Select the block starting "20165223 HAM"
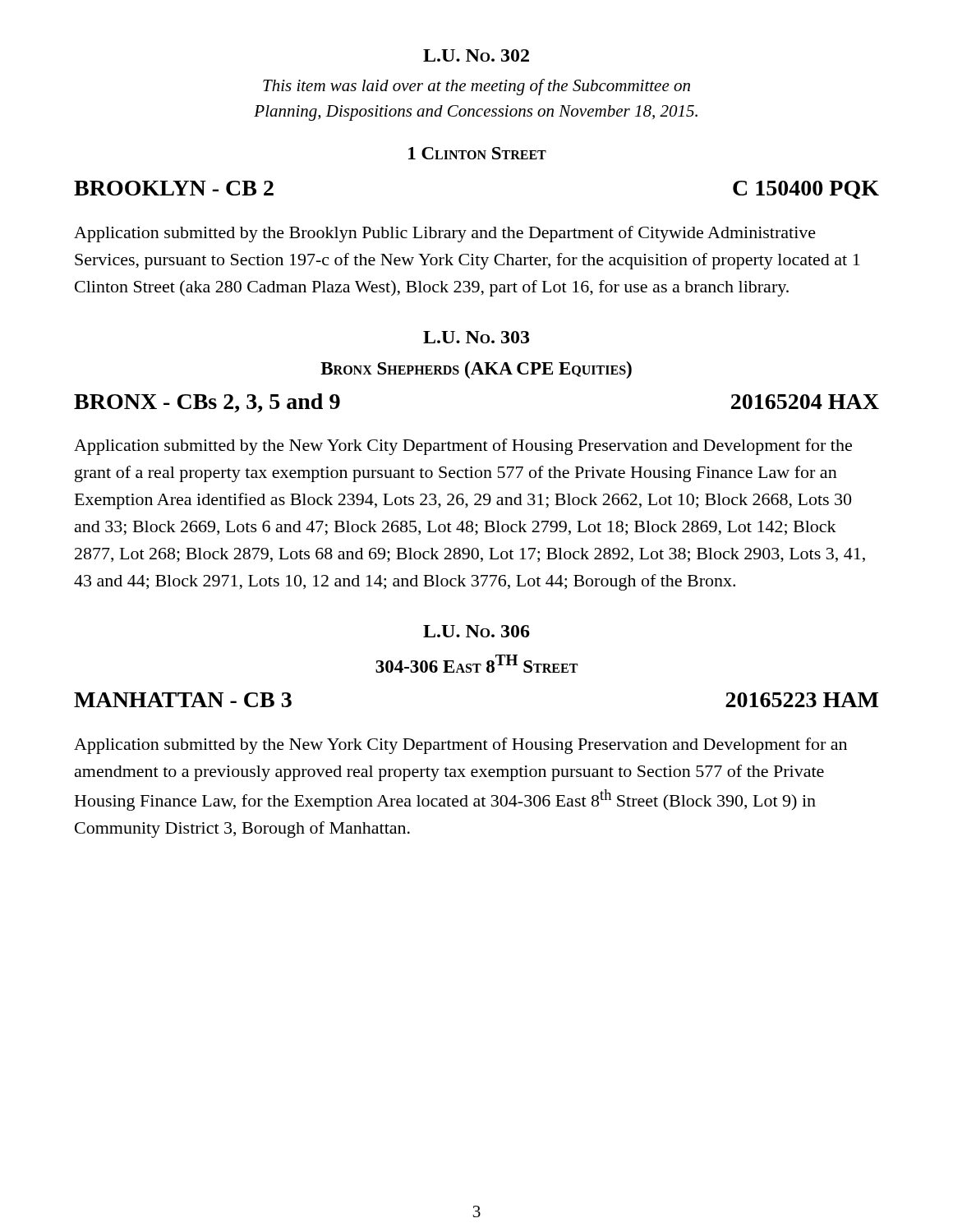Viewport: 953px width, 1232px height. tap(802, 700)
